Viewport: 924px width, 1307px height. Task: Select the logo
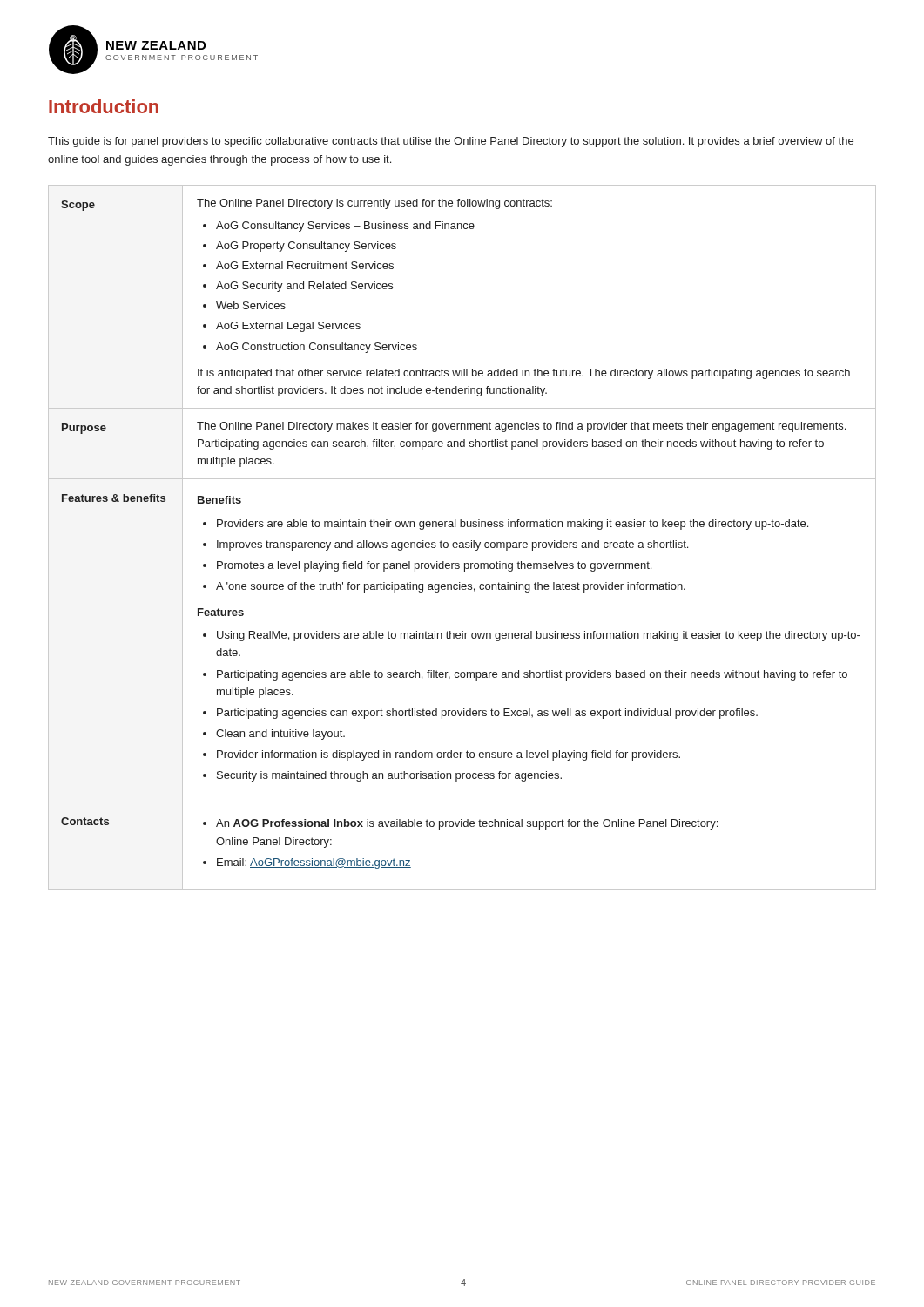[x=154, y=50]
